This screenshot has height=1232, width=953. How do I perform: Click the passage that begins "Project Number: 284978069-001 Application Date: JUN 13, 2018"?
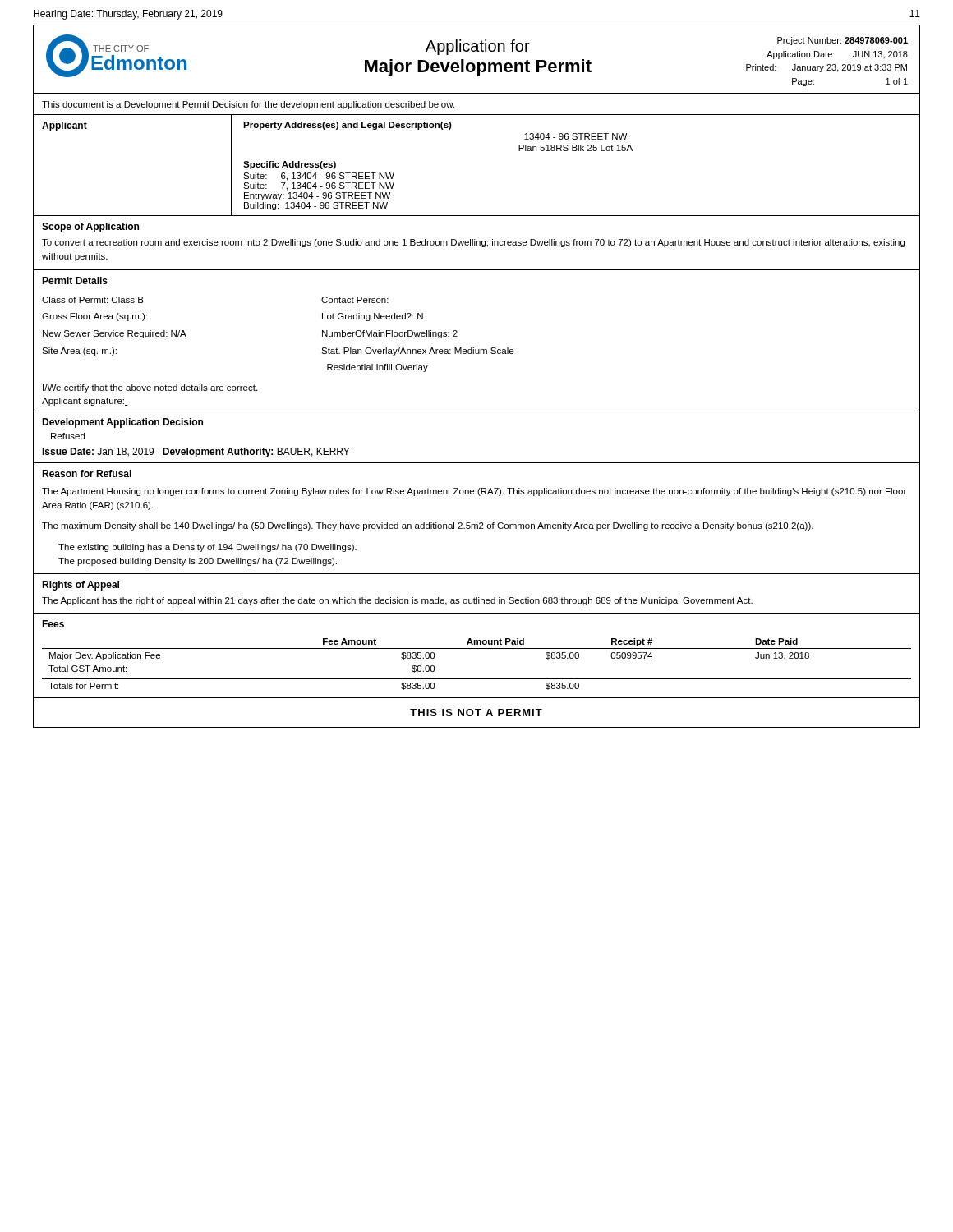827,61
